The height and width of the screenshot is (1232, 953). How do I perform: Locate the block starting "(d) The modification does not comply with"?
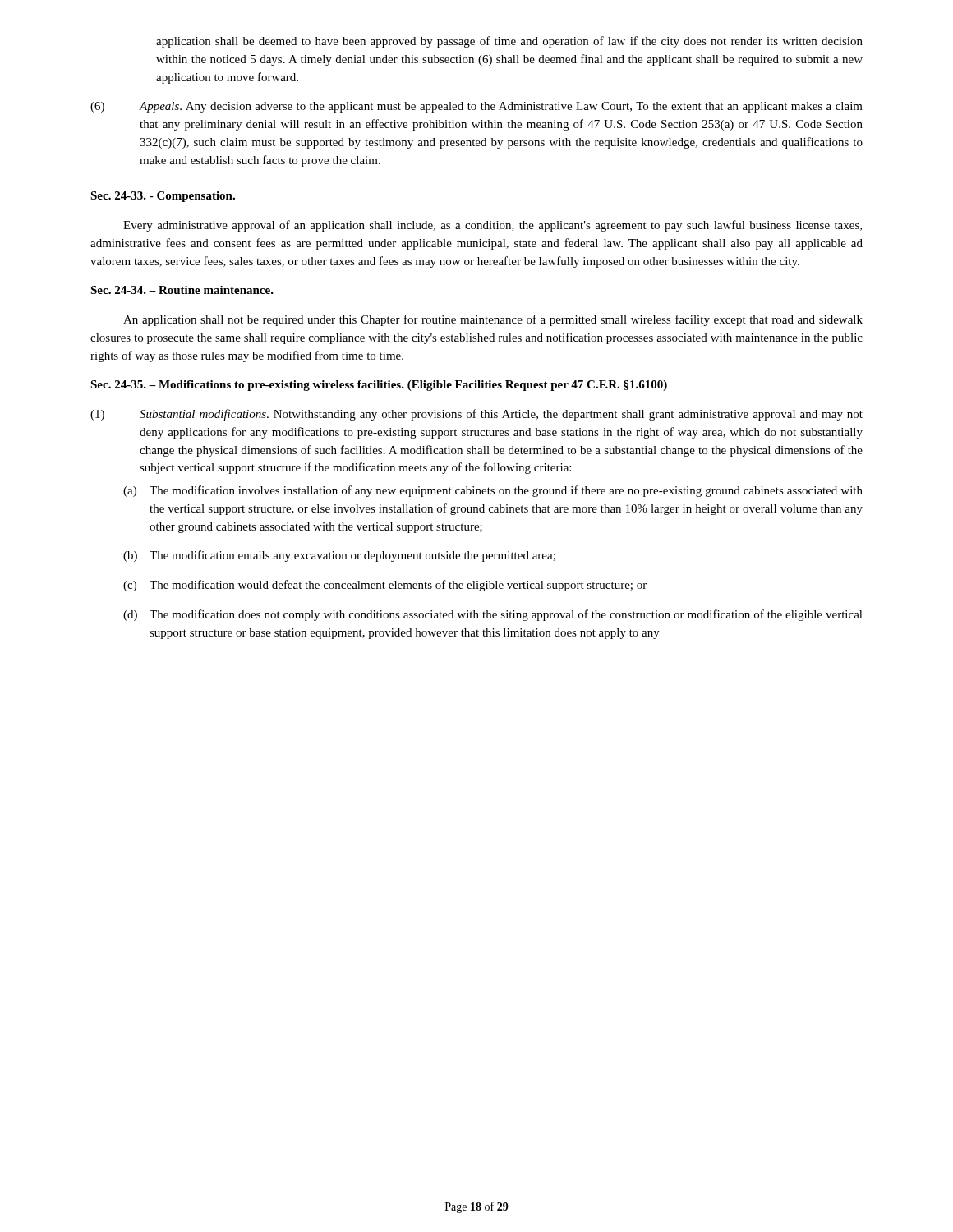493,624
